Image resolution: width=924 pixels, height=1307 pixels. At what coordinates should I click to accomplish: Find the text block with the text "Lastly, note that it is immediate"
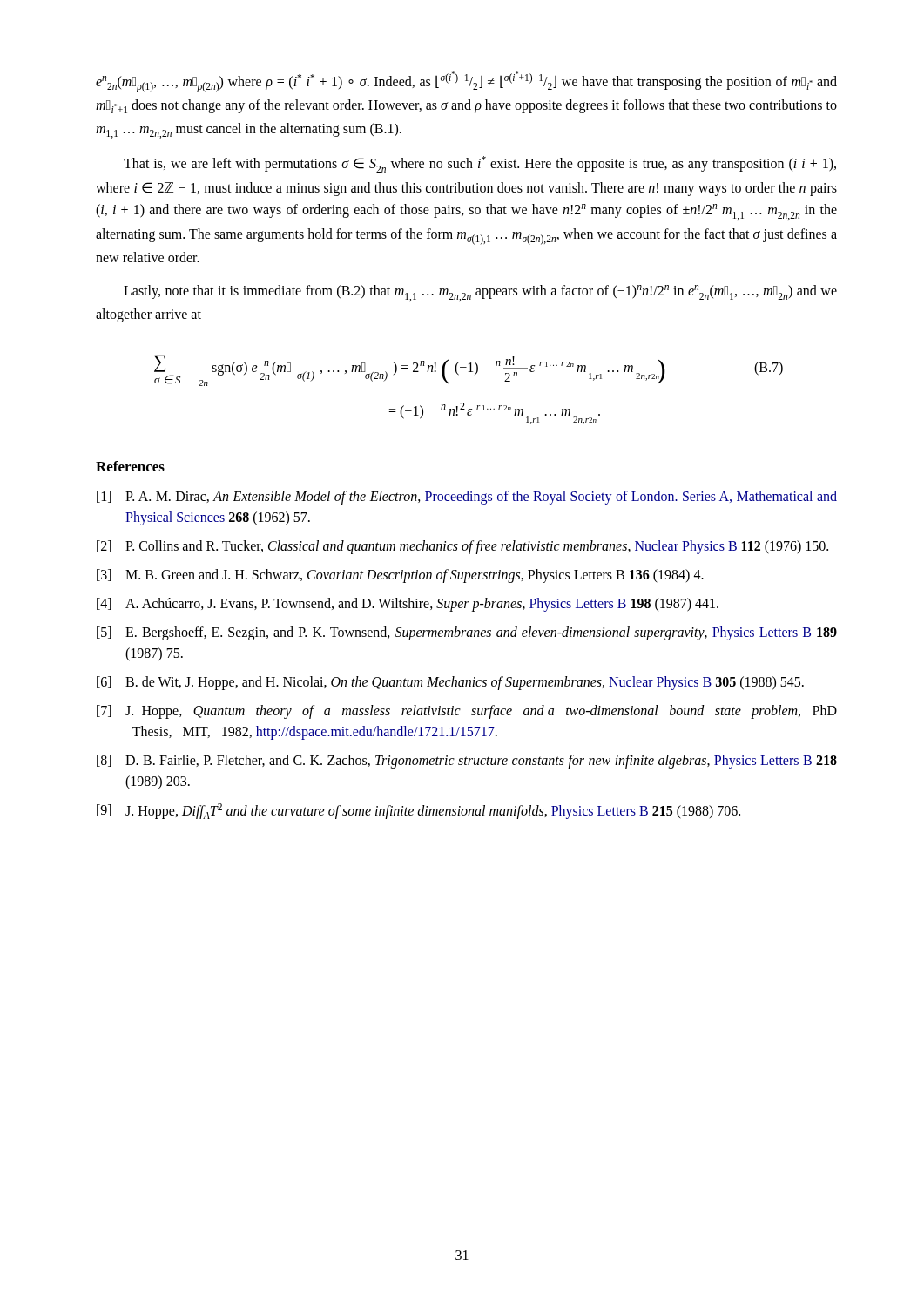click(x=466, y=301)
